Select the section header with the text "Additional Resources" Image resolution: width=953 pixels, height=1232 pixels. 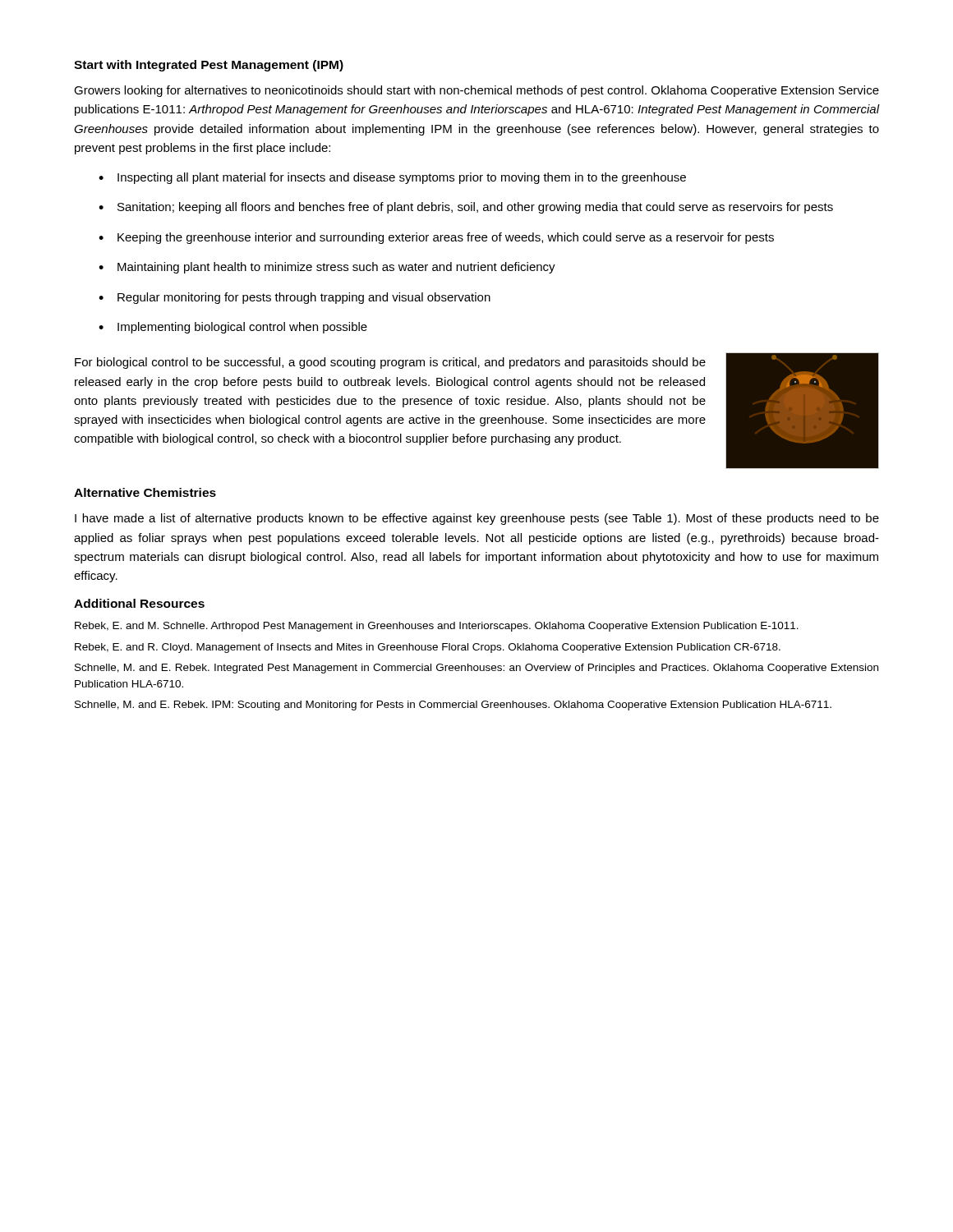[x=139, y=604]
